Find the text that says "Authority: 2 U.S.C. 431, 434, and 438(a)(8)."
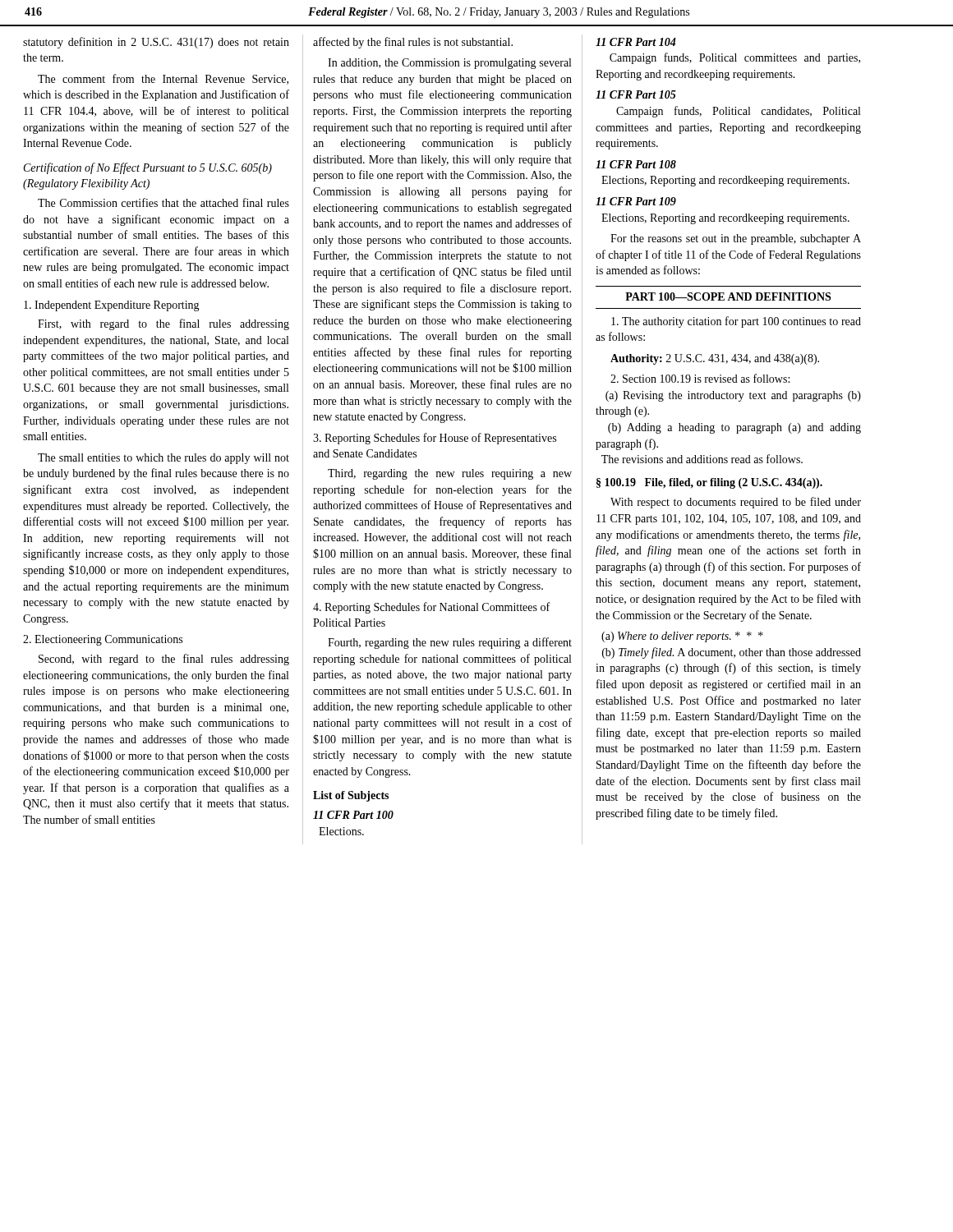This screenshot has height=1232, width=953. coord(715,358)
